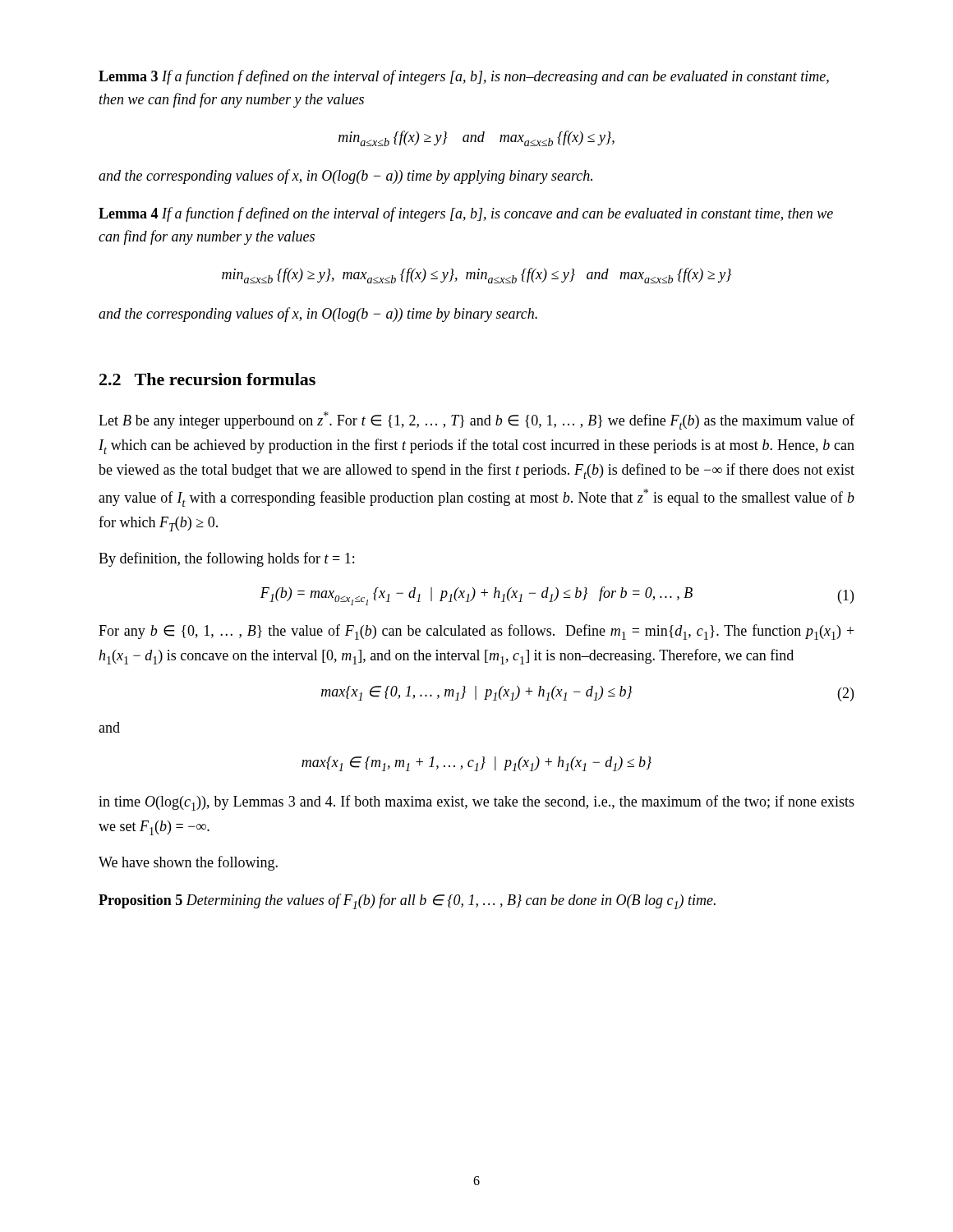953x1232 pixels.
Task: Locate the text starting "in time O(log(c1)),"
Action: point(476,815)
